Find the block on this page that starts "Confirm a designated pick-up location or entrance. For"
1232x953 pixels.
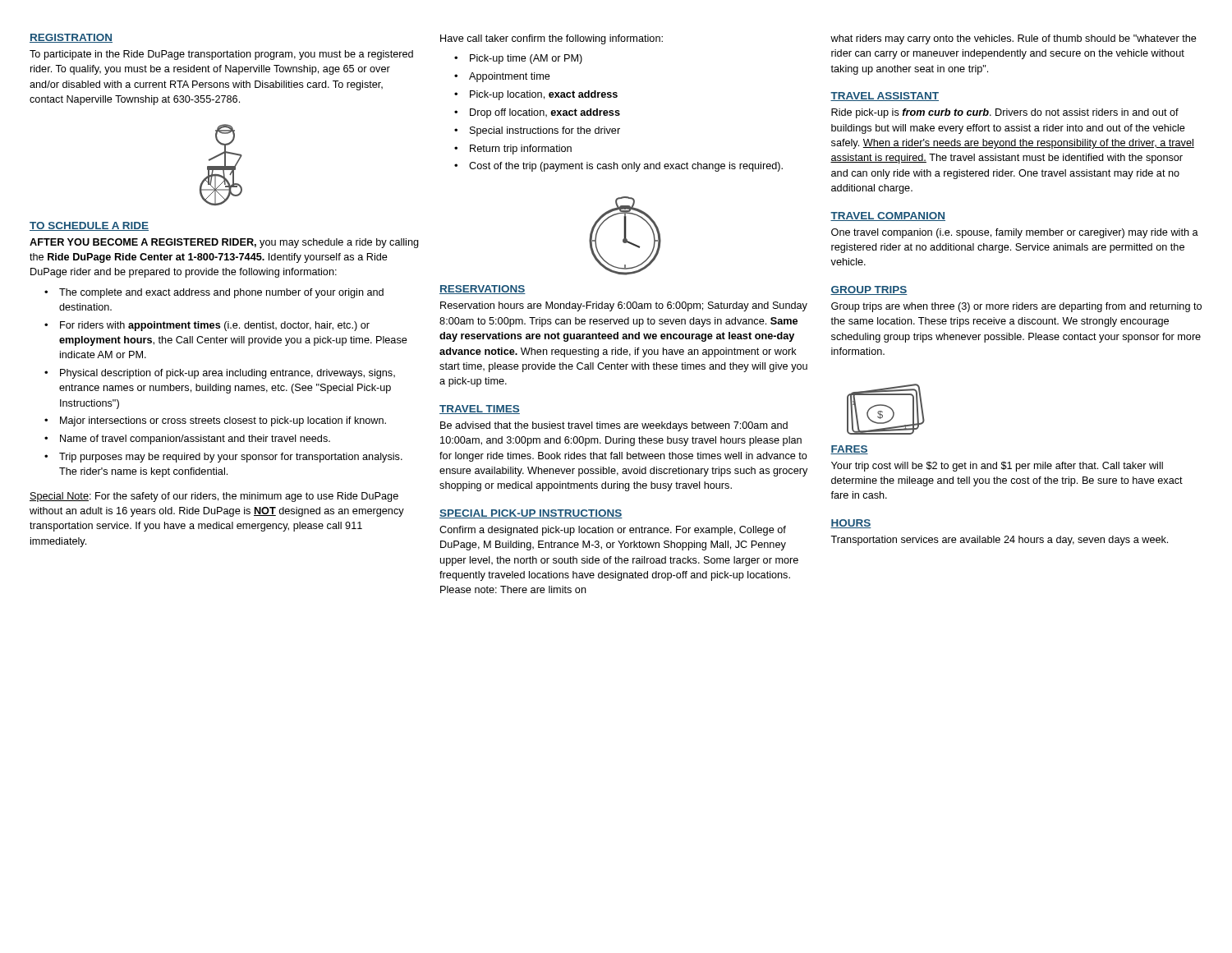coord(619,560)
